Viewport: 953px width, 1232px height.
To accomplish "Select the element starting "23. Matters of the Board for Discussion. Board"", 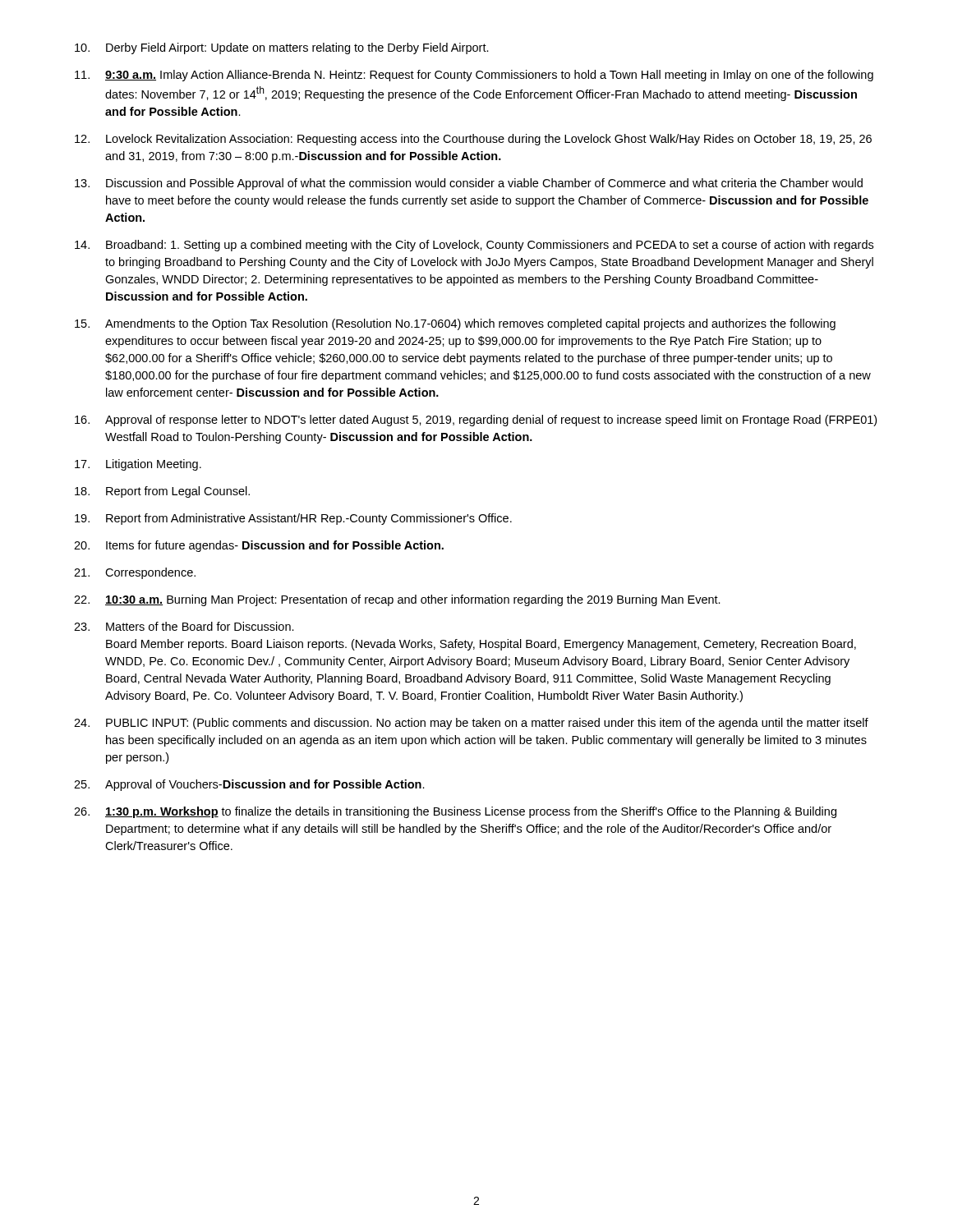I will pyautogui.click(x=476, y=662).
